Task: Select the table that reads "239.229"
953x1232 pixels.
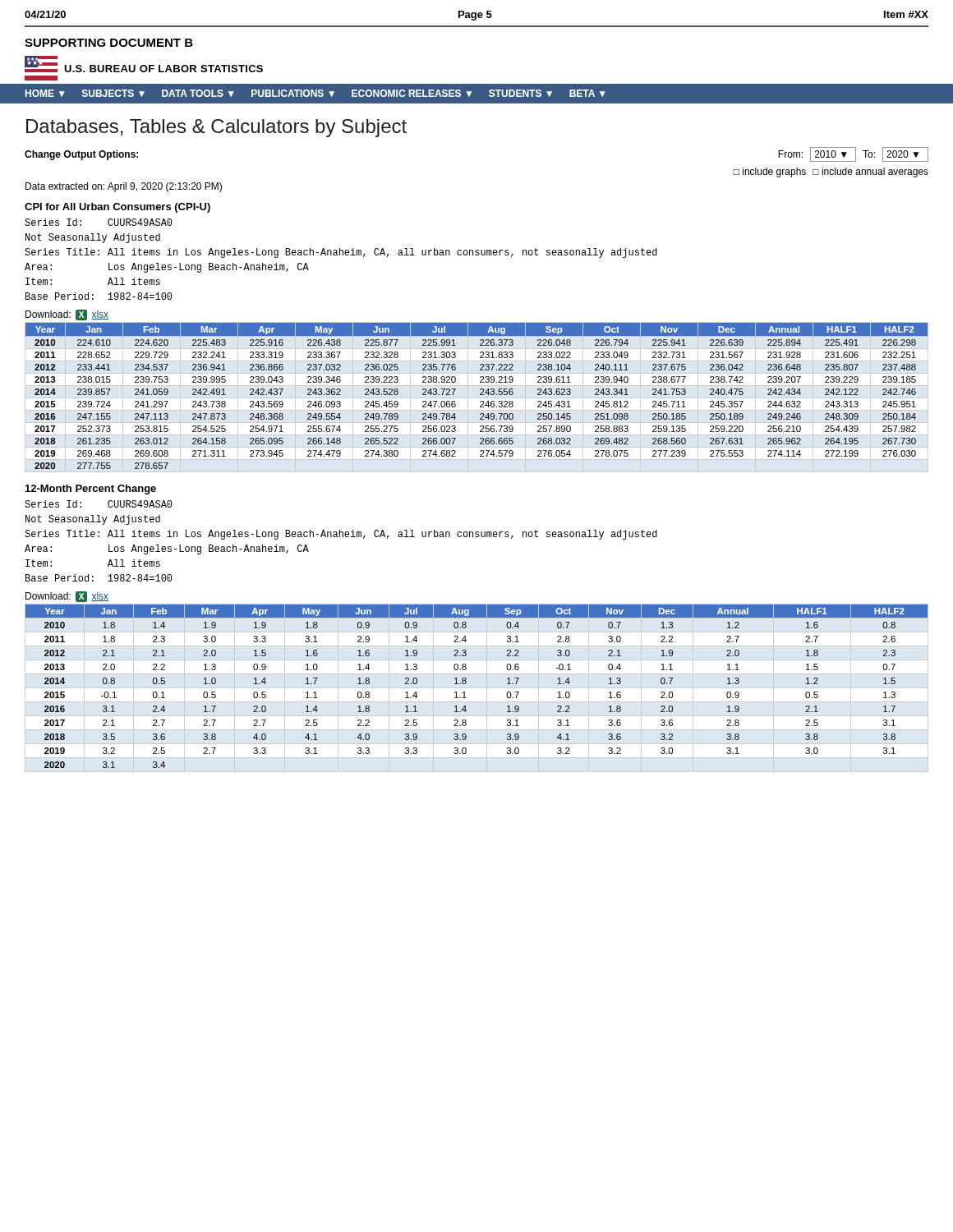Action: click(476, 397)
